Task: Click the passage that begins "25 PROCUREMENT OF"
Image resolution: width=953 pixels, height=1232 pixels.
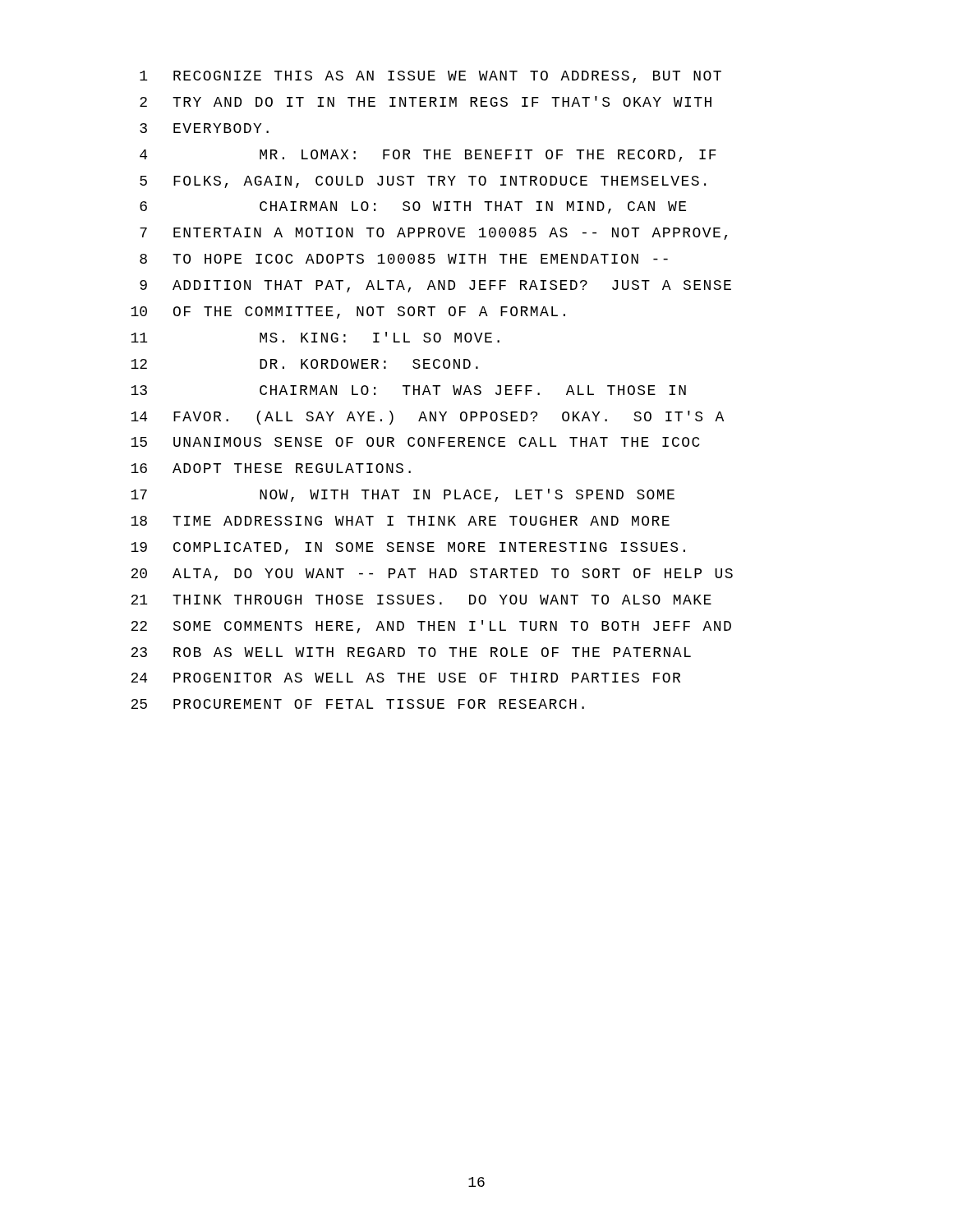Action: point(493,706)
